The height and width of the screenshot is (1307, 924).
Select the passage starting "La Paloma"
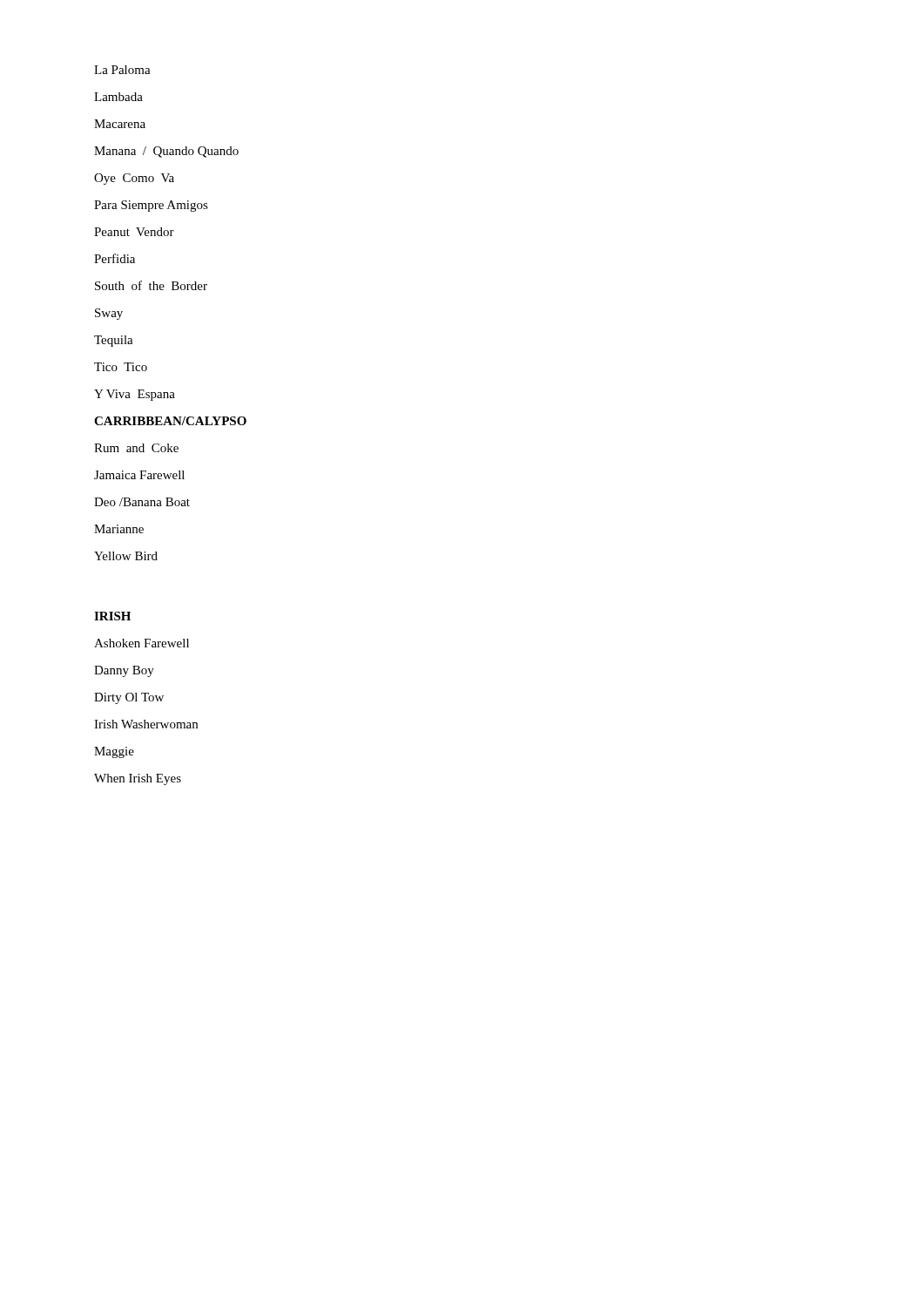(x=122, y=70)
